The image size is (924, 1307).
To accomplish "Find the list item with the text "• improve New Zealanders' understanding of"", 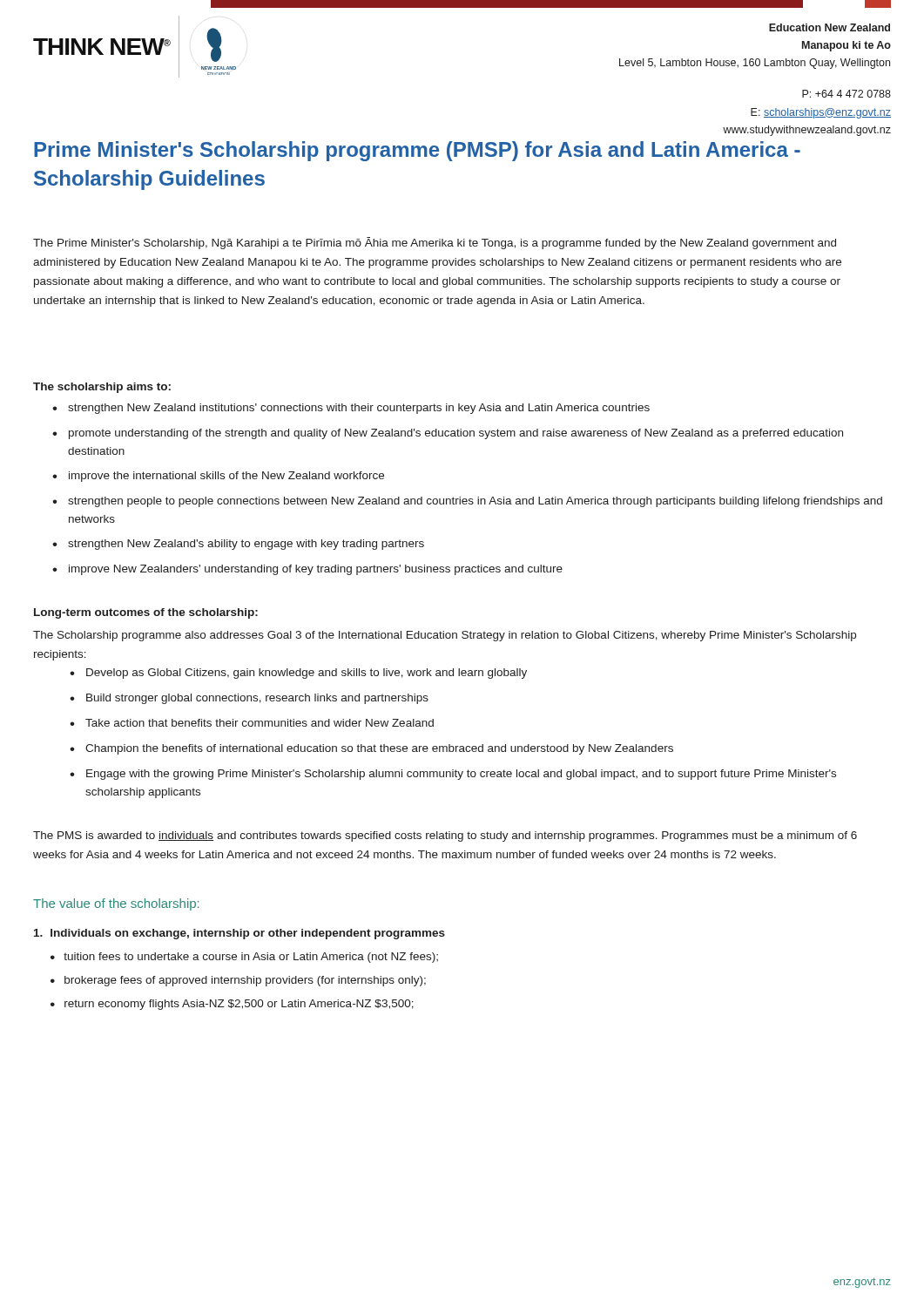I will pyautogui.click(x=307, y=570).
